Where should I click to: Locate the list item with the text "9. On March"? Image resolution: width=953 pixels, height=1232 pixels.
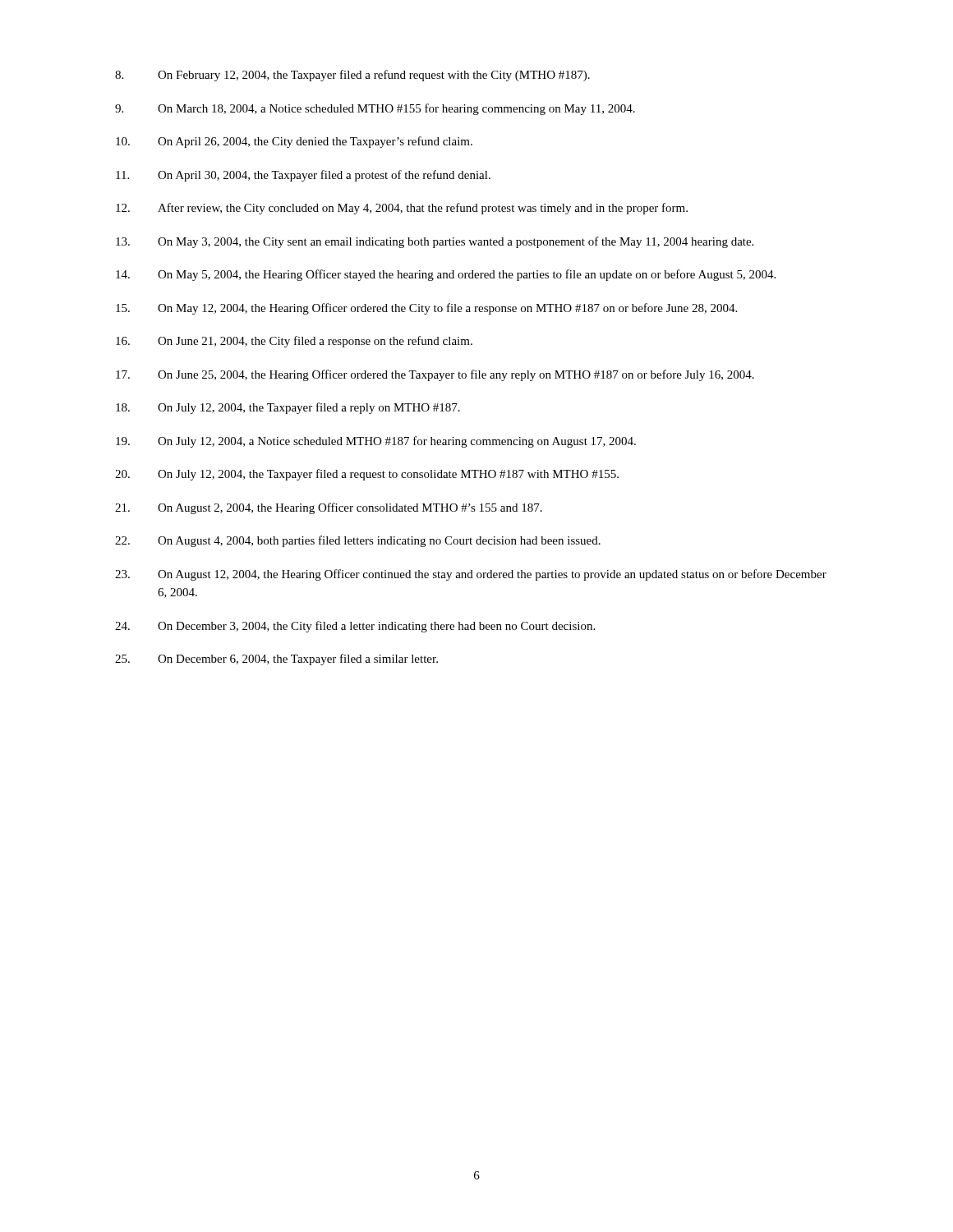[476, 108]
